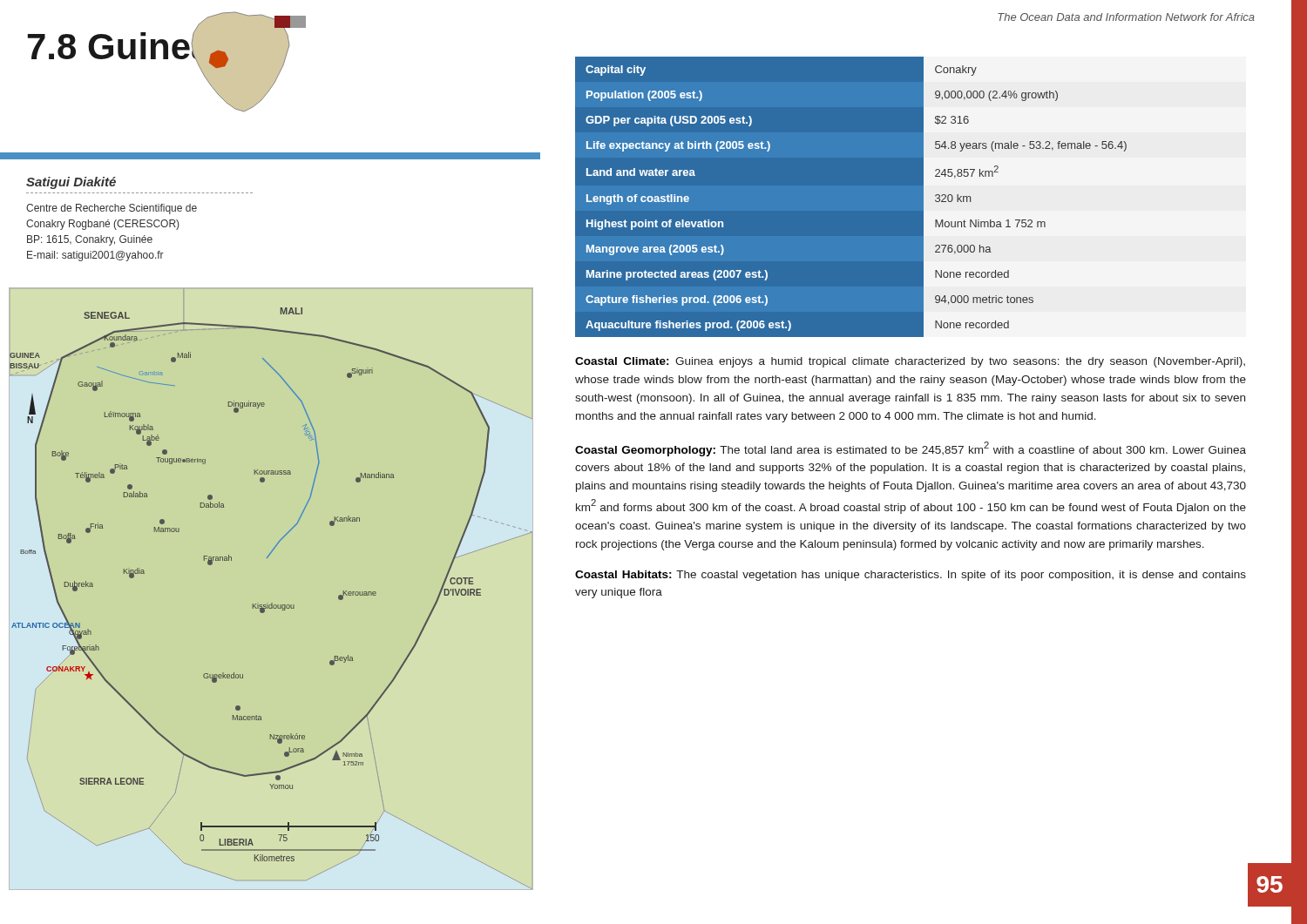Locate the element starting "7.8 Guinea"
1307x924 pixels.
coord(119,47)
